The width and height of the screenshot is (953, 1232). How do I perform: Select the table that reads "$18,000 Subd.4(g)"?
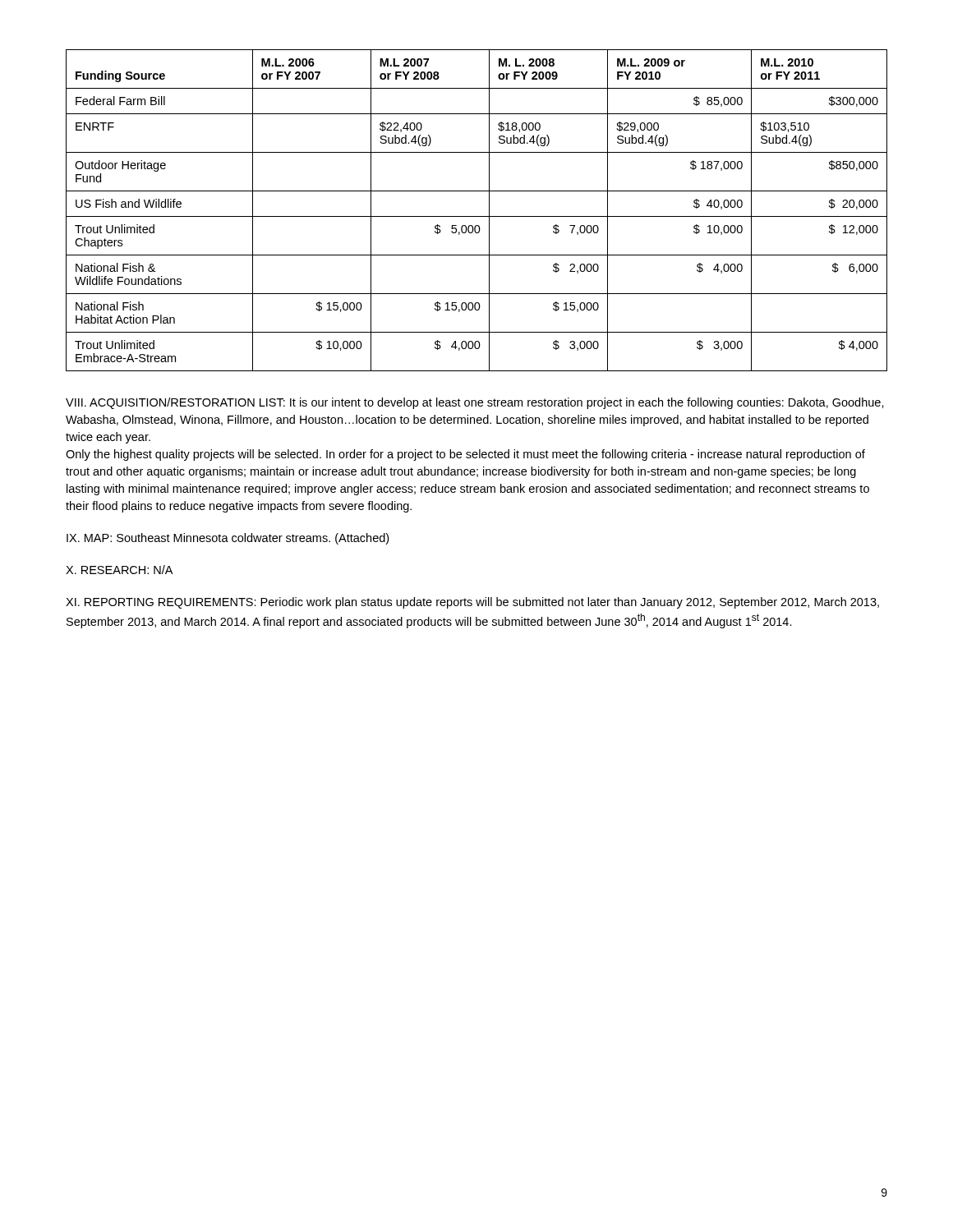pos(476,210)
